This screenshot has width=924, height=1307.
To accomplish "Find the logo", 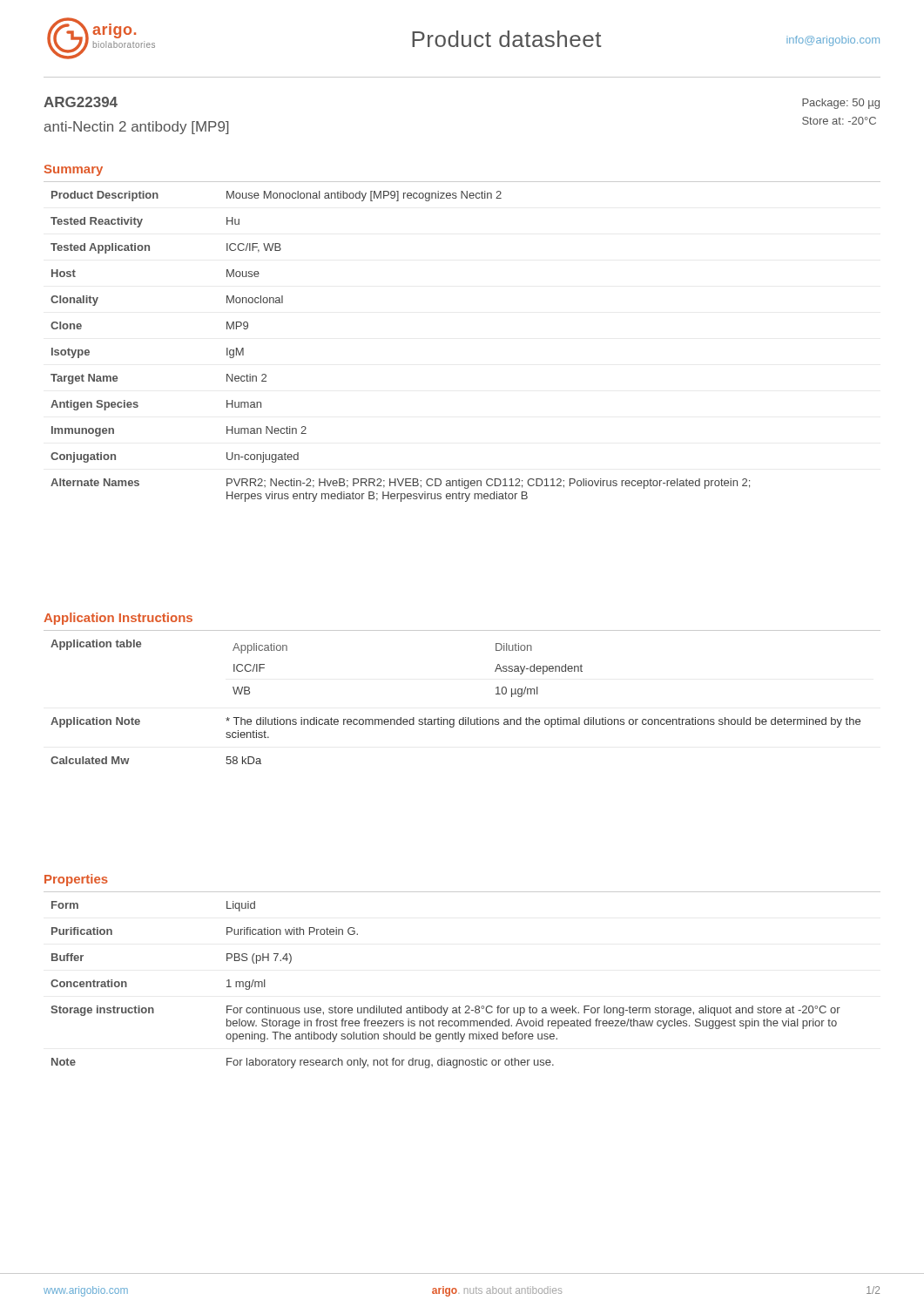I will click(100, 39).
